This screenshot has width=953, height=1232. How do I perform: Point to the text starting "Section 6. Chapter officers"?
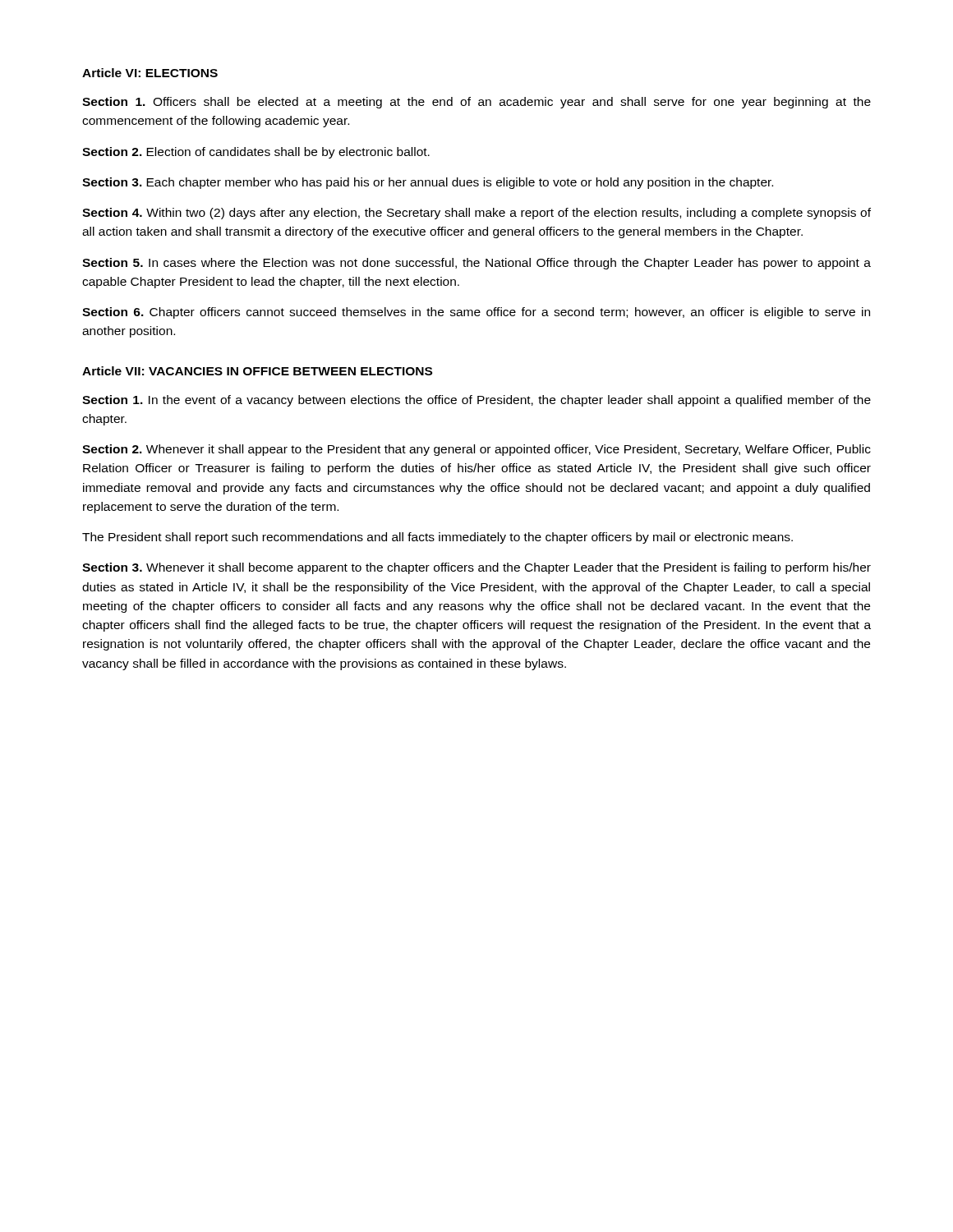pos(476,321)
